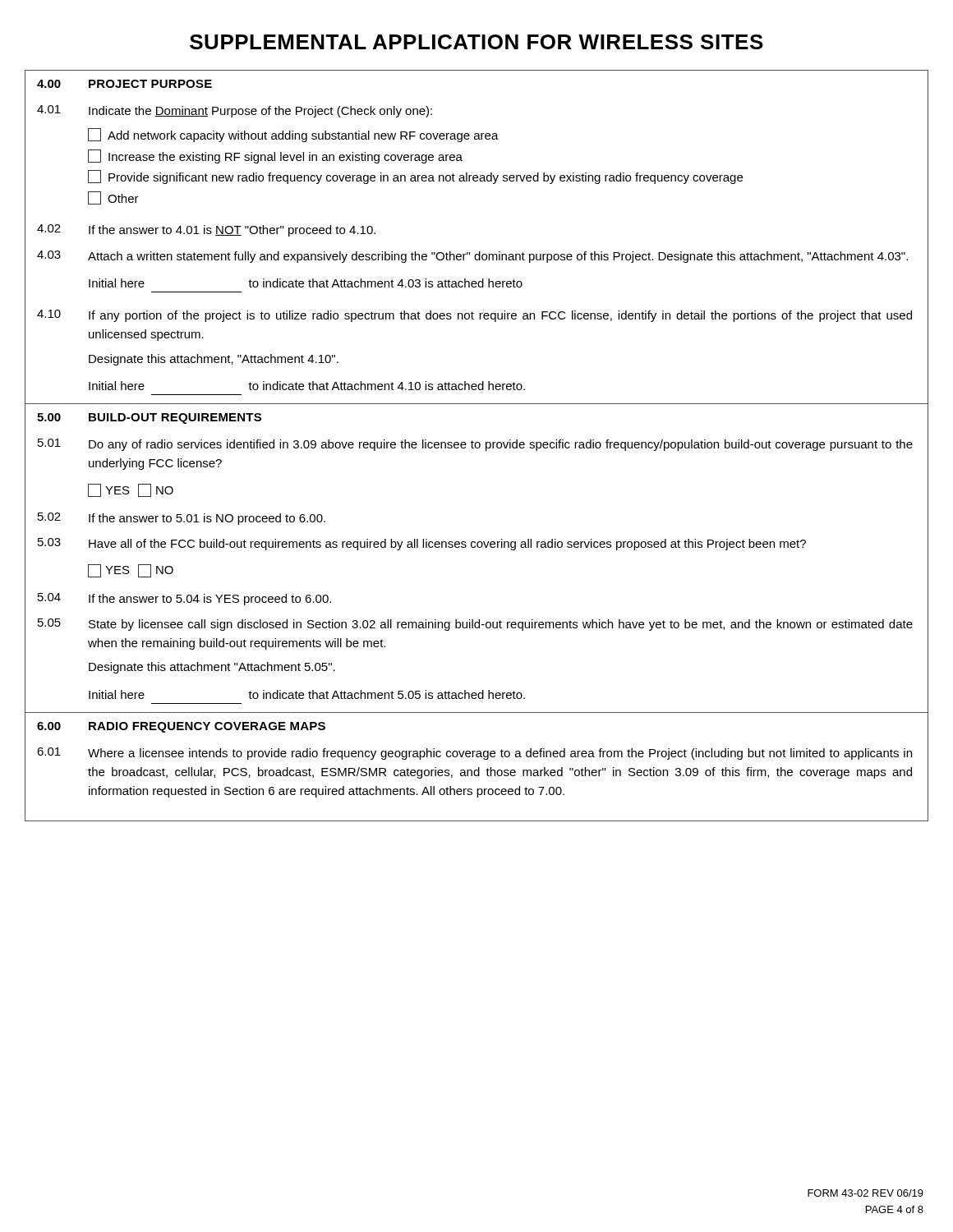This screenshot has width=953, height=1232.
Task: Where is the passage that starts "01 Where a licensee intends to provide"?
Action: click(x=475, y=772)
